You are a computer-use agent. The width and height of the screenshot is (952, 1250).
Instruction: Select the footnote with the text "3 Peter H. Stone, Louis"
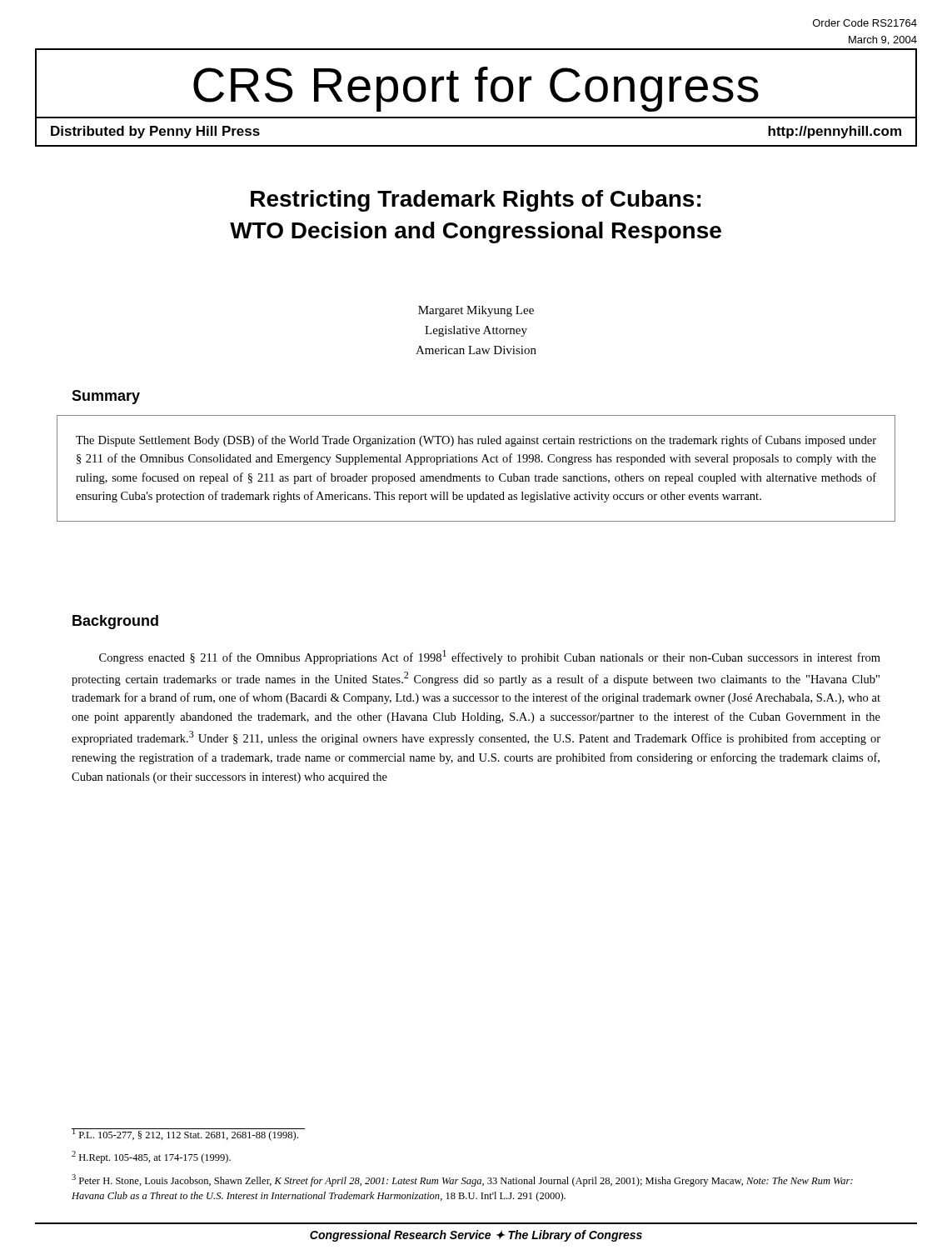coord(463,1187)
